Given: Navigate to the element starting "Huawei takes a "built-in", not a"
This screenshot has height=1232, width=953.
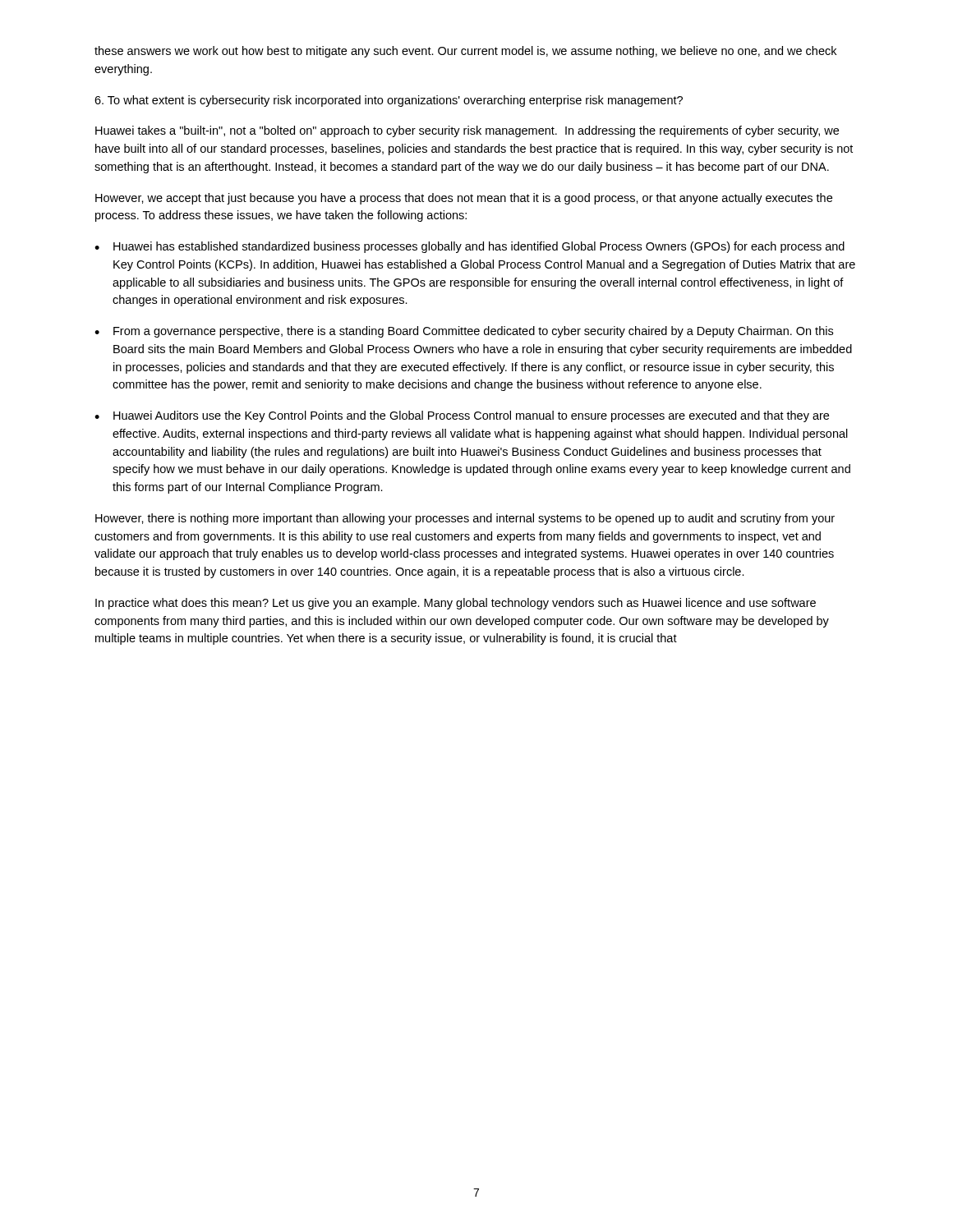Looking at the screenshot, I should [x=474, y=149].
